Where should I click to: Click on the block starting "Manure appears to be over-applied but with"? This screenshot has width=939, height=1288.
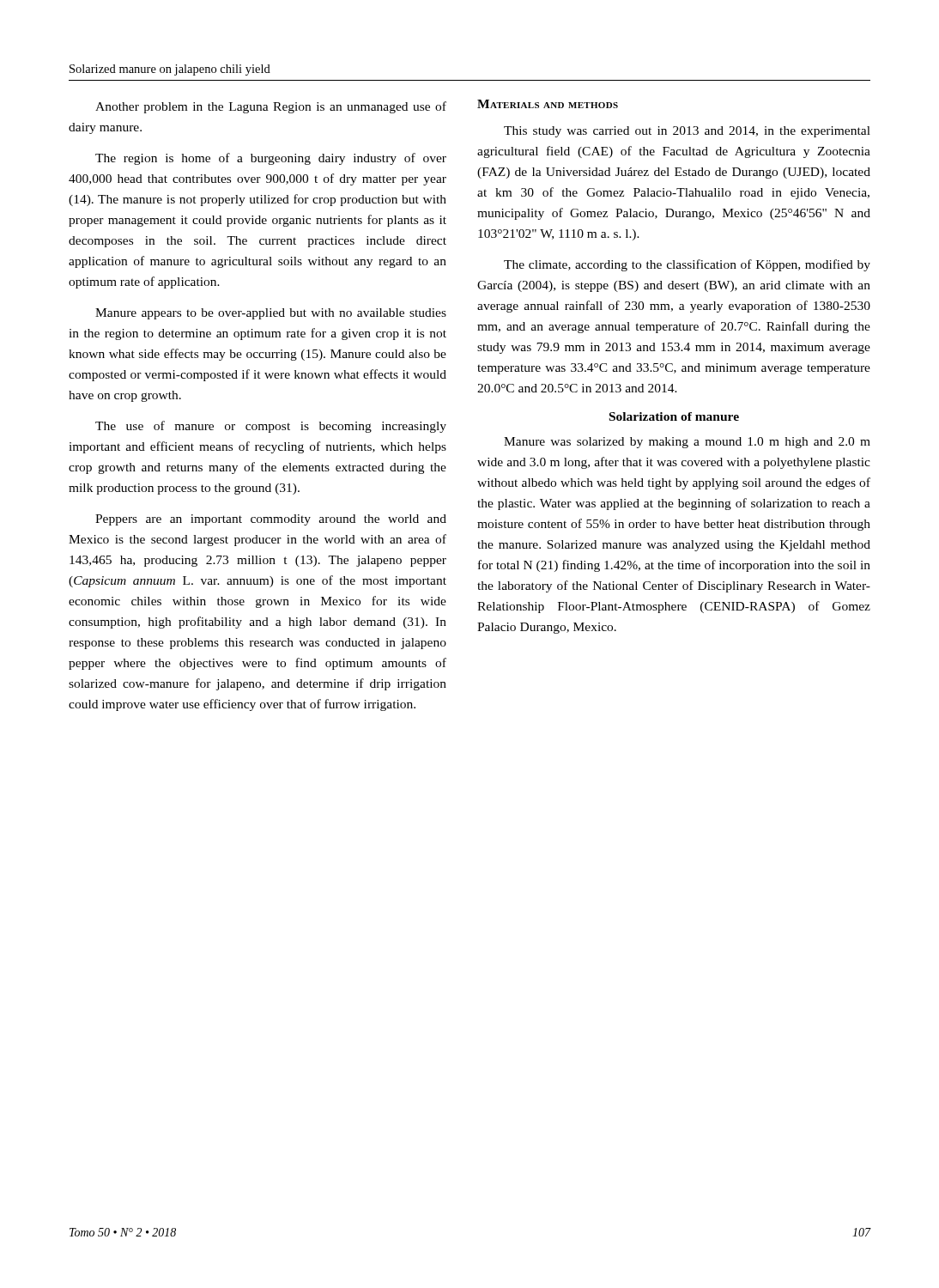point(257,354)
